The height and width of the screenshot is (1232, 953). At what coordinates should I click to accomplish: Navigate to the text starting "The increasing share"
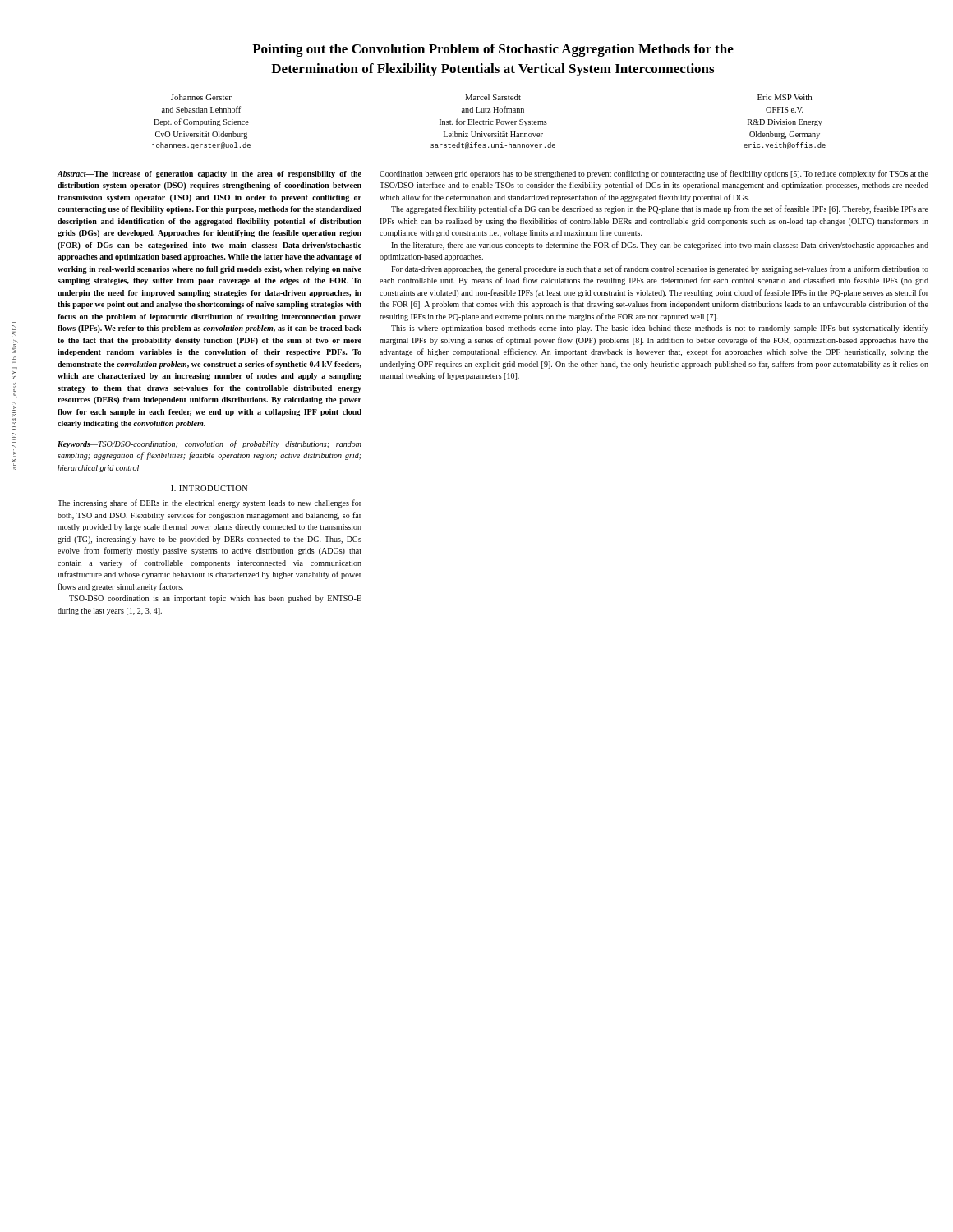209,558
